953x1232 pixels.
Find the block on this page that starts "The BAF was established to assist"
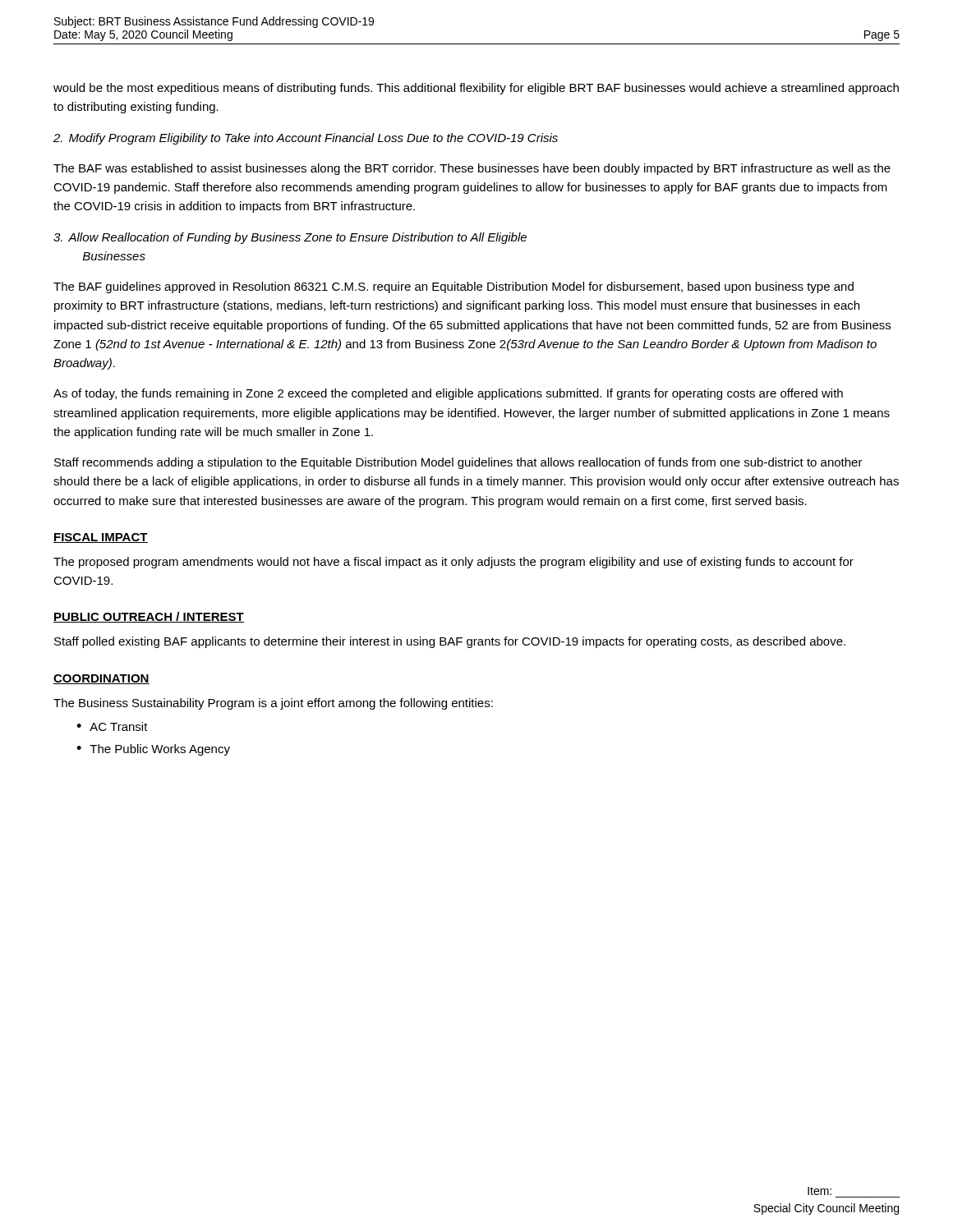[x=472, y=187]
